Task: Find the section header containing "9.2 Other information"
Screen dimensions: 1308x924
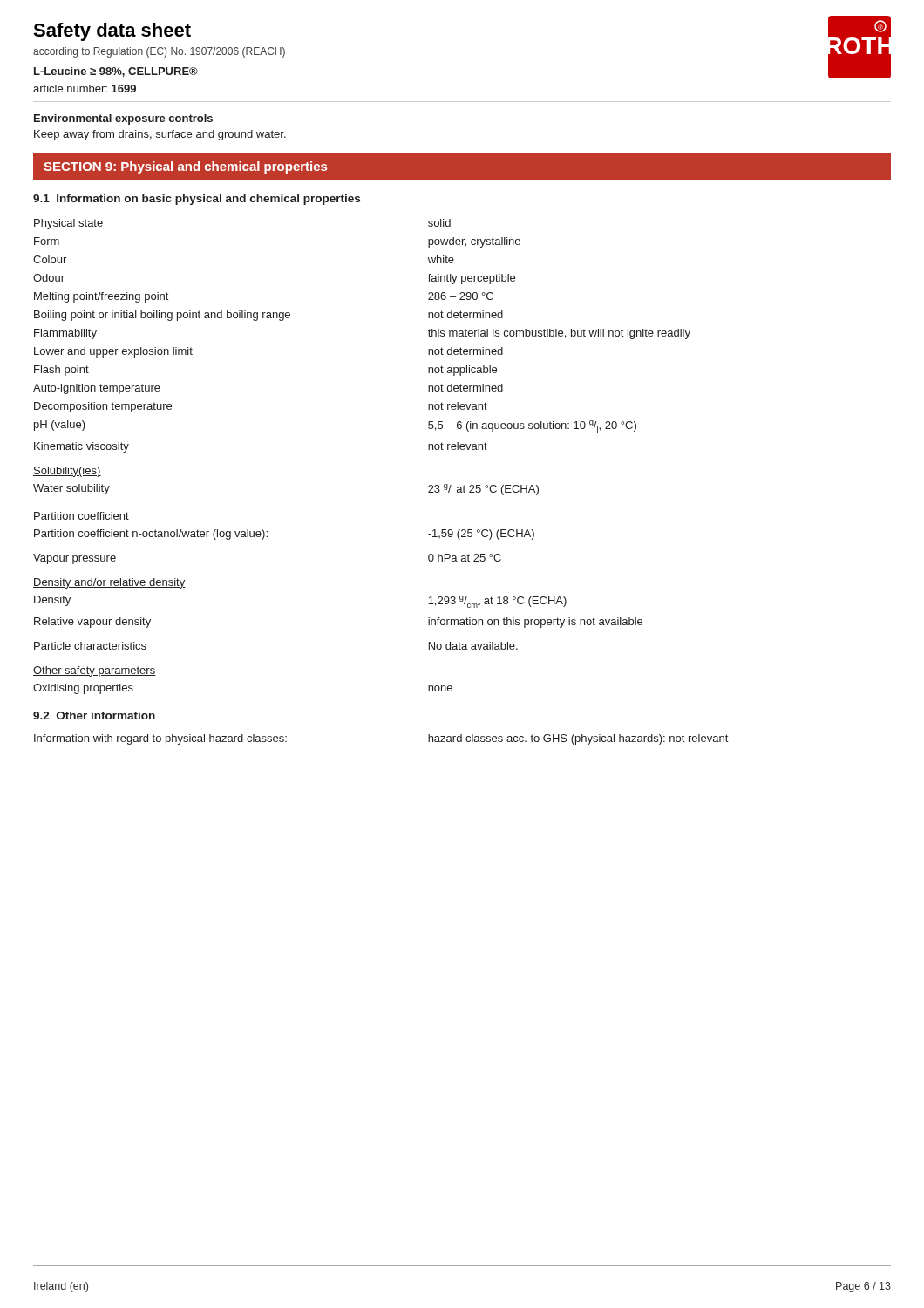Action: click(x=94, y=715)
